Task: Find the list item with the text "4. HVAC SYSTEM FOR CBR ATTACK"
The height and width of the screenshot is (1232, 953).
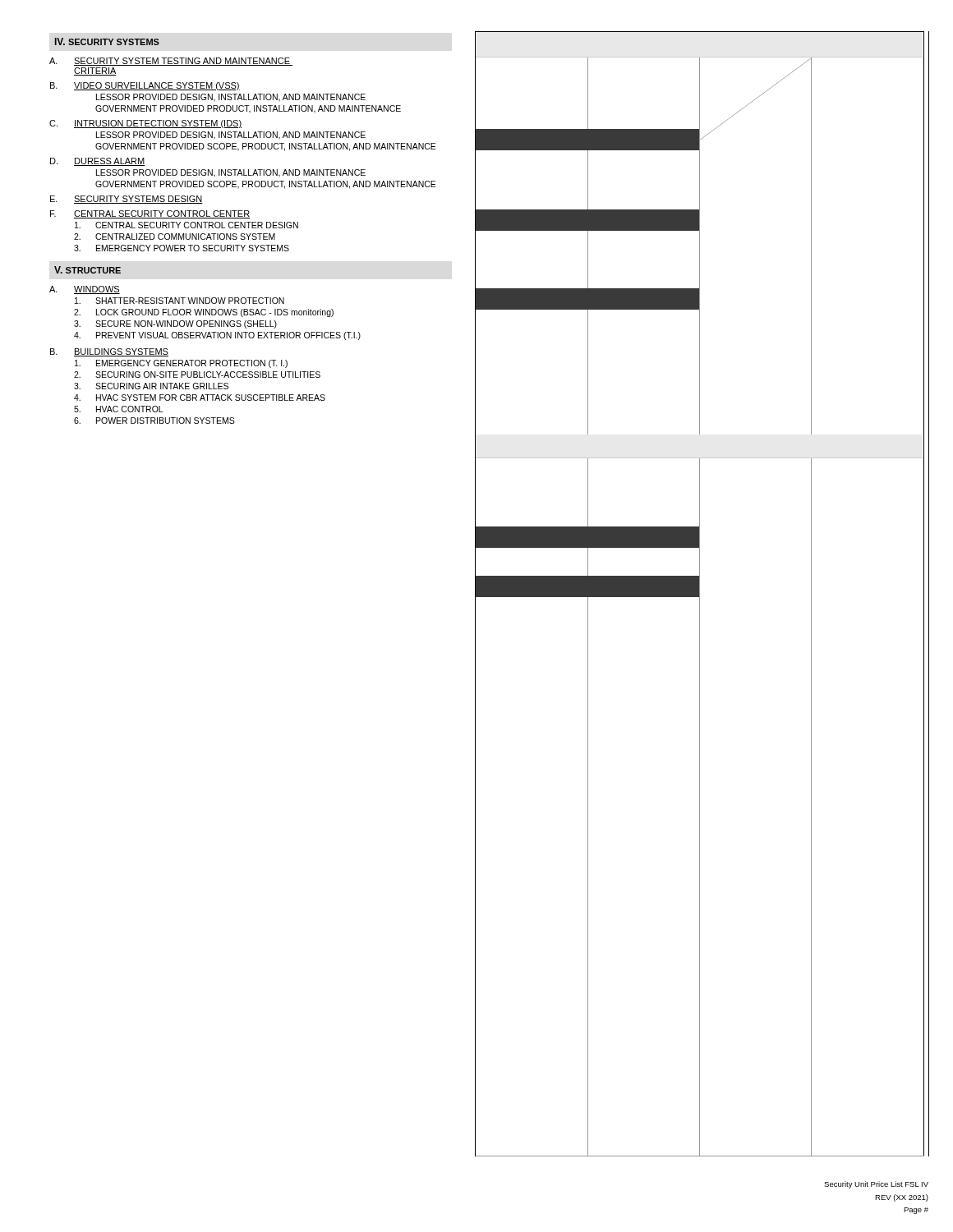Action: click(200, 398)
